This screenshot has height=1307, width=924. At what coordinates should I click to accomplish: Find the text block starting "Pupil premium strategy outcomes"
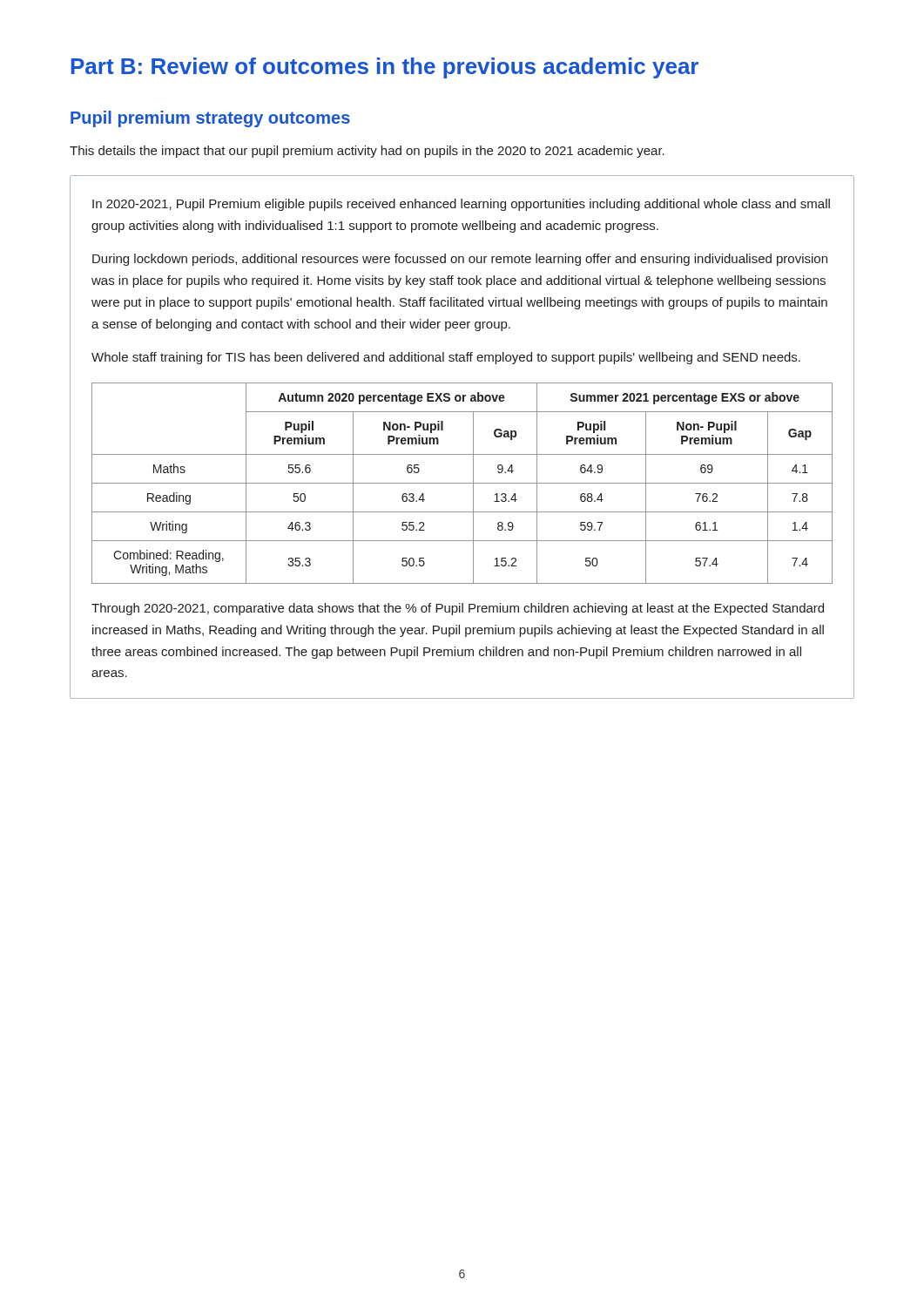[x=210, y=117]
